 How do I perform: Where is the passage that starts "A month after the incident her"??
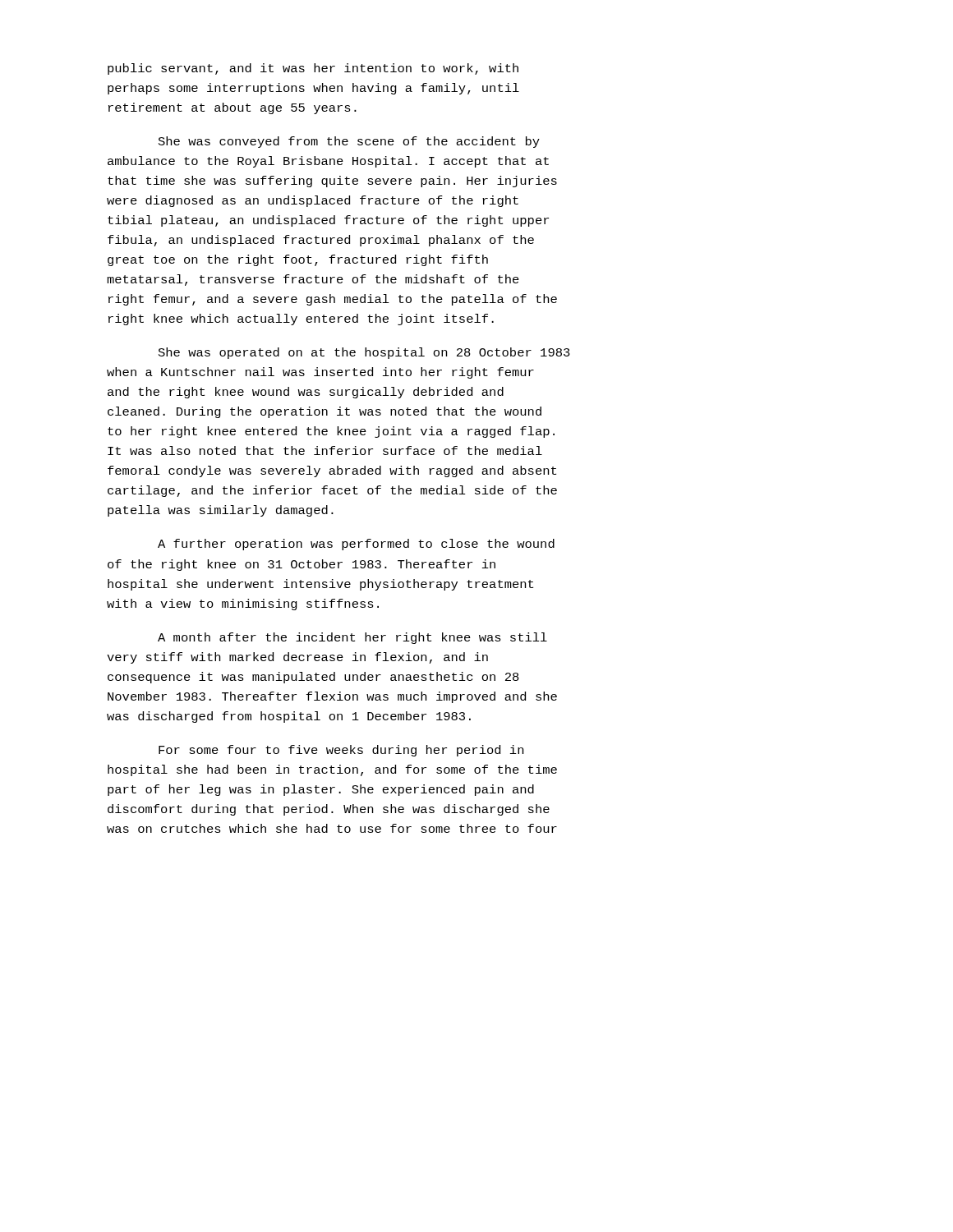(332, 677)
